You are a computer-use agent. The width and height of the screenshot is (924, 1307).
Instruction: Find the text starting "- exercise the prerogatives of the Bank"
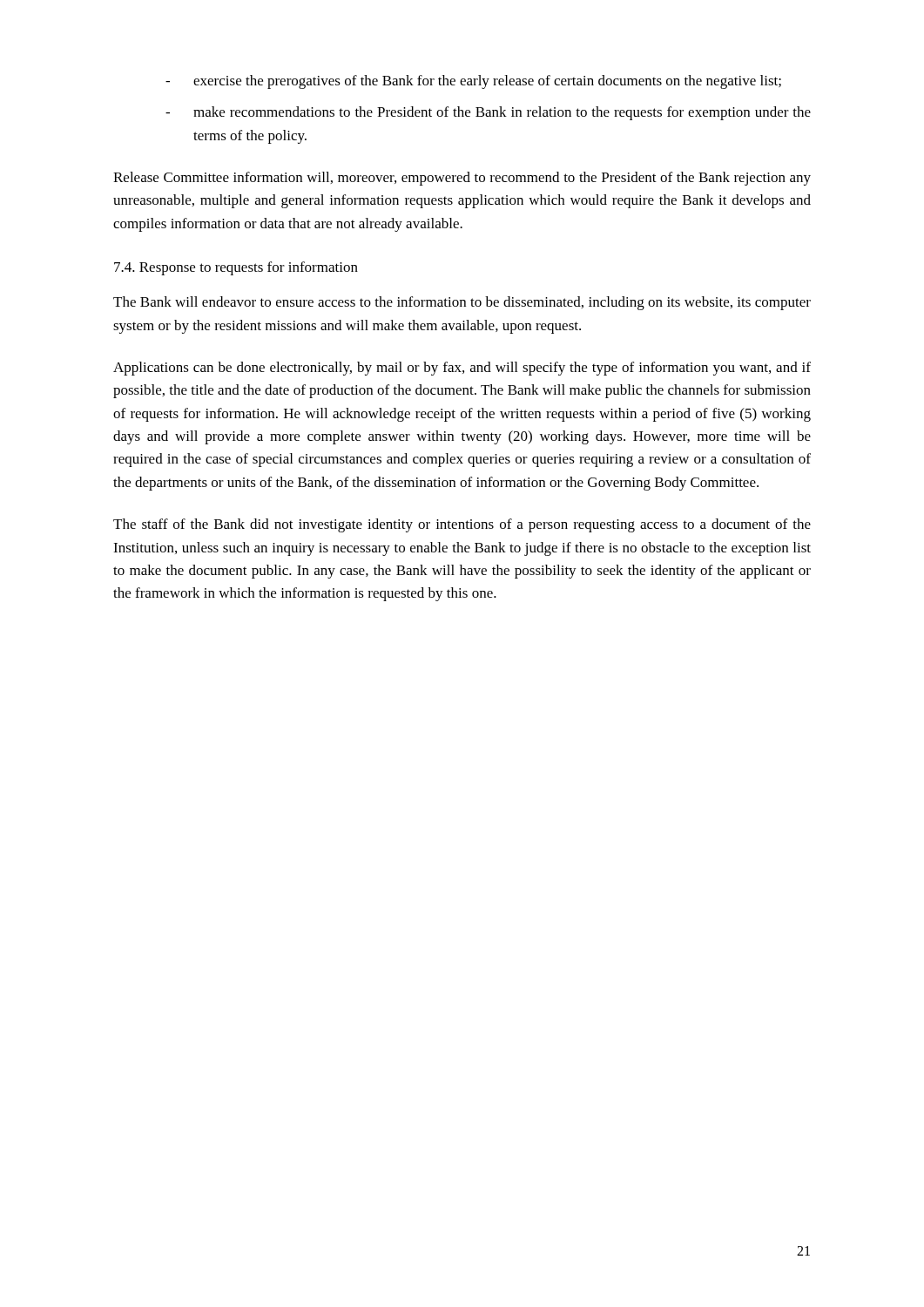(x=488, y=81)
